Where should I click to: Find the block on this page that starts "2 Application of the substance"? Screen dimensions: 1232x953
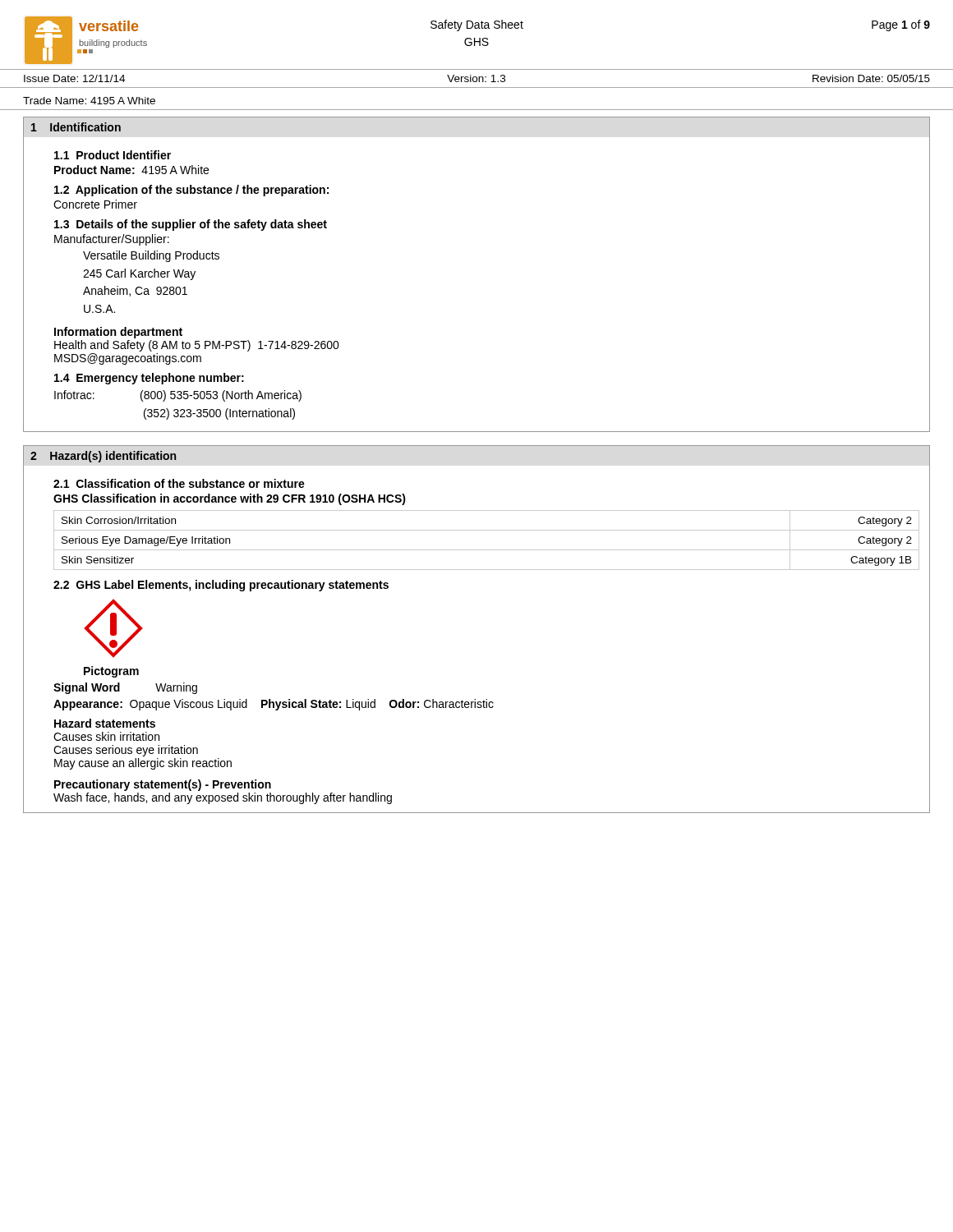[192, 190]
